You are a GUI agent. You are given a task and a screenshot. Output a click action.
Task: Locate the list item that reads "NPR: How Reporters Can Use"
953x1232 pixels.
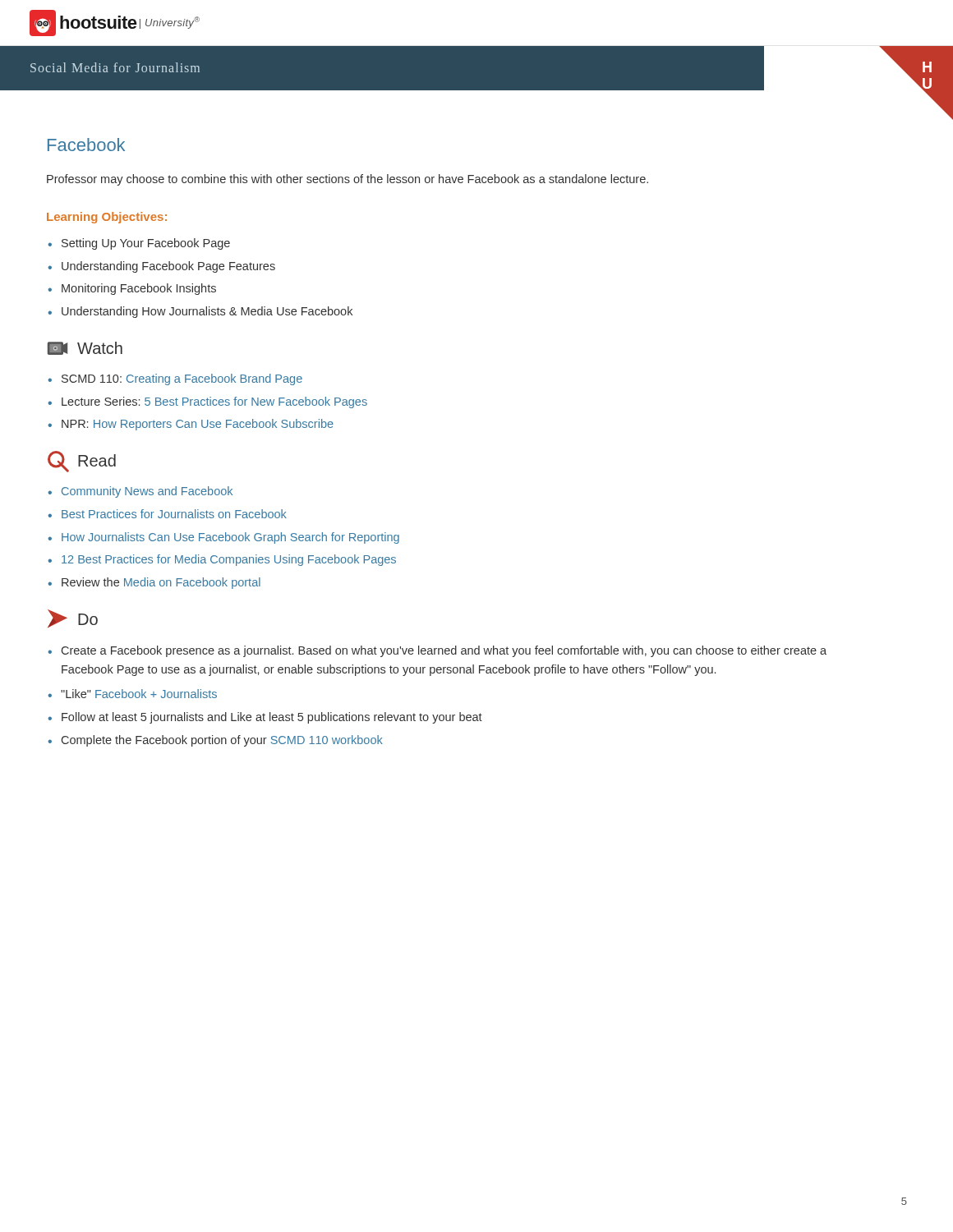click(191, 425)
